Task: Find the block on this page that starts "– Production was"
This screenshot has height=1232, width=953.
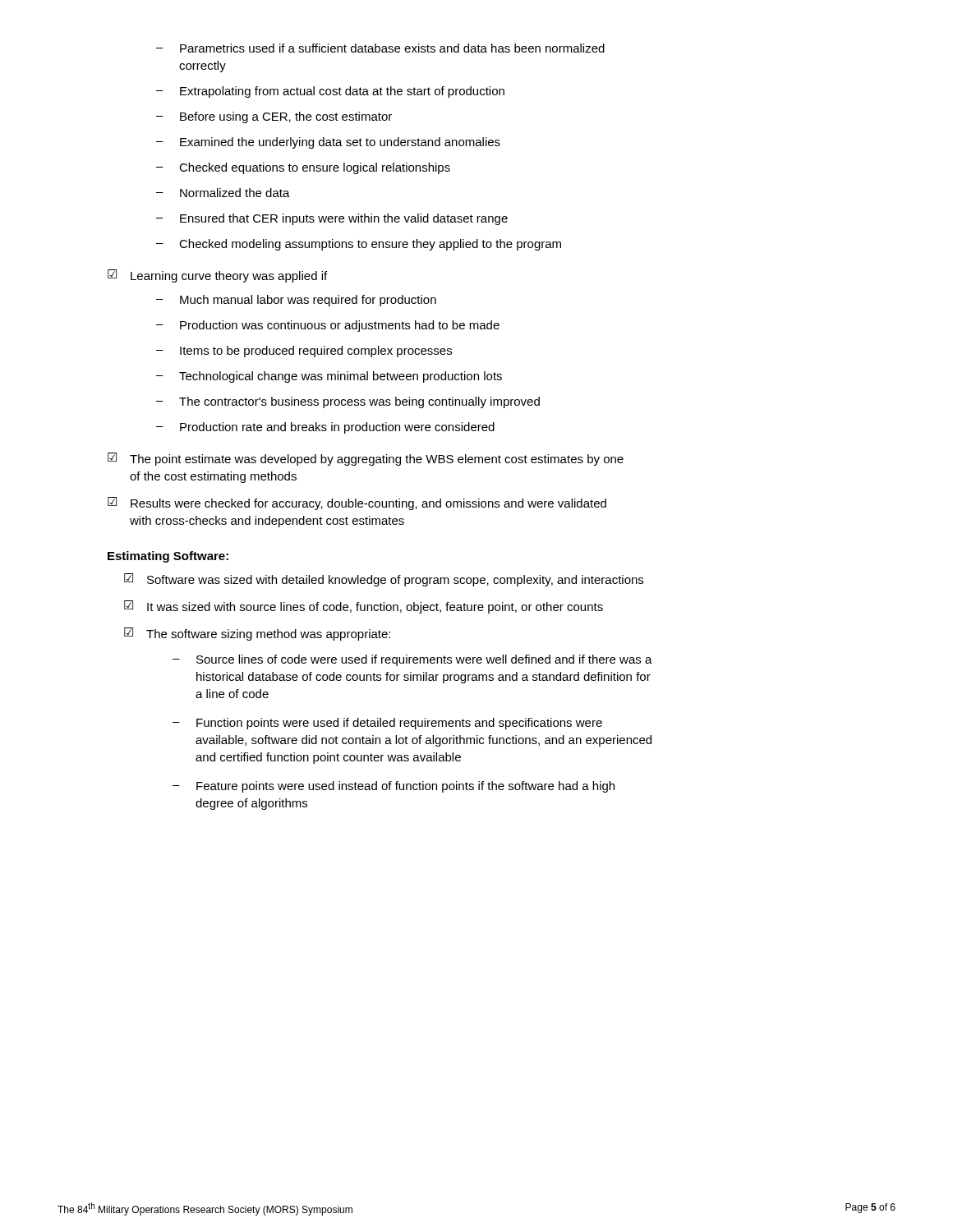Action: point(328,326)
